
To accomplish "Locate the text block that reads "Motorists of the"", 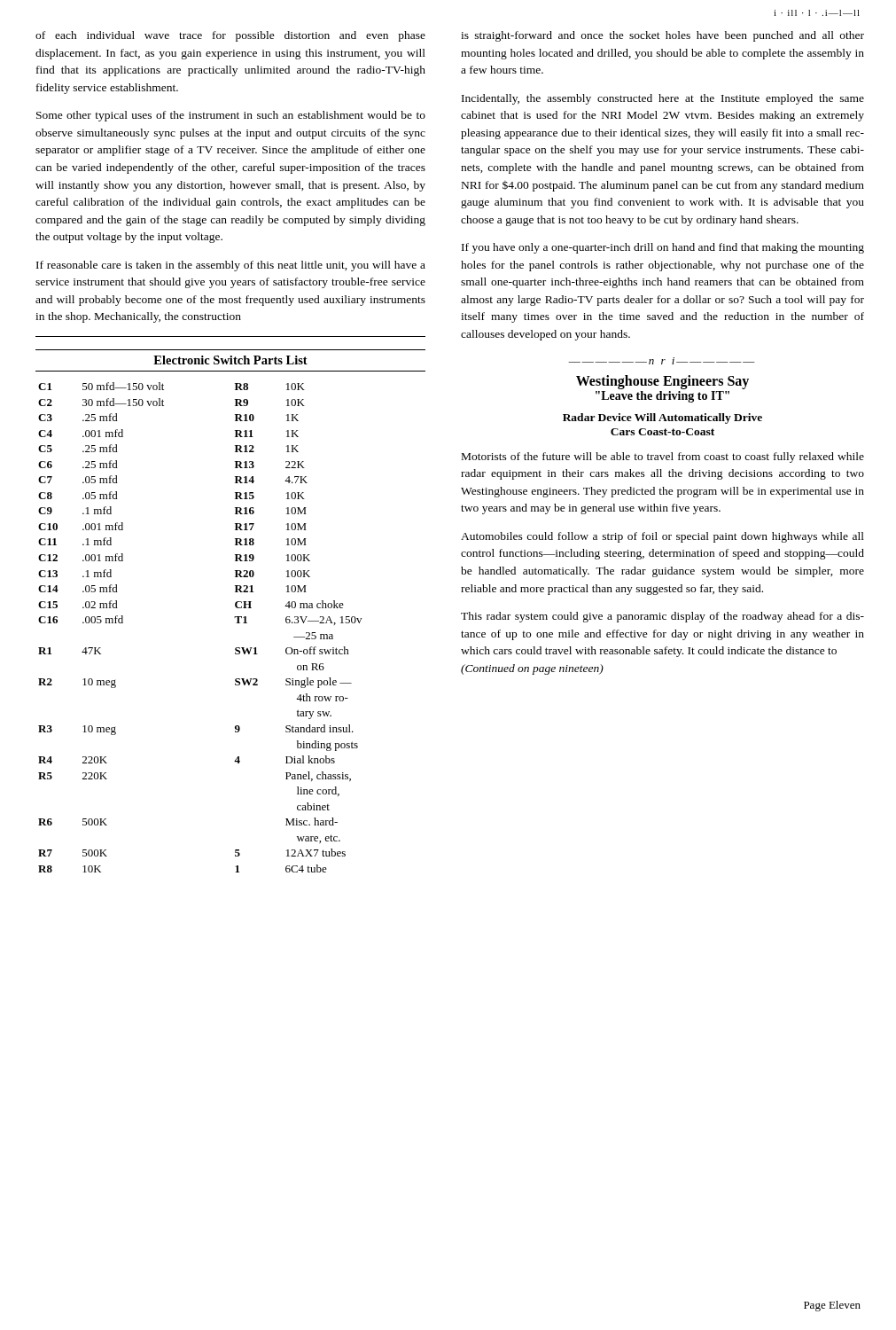I will click(662, 482).
